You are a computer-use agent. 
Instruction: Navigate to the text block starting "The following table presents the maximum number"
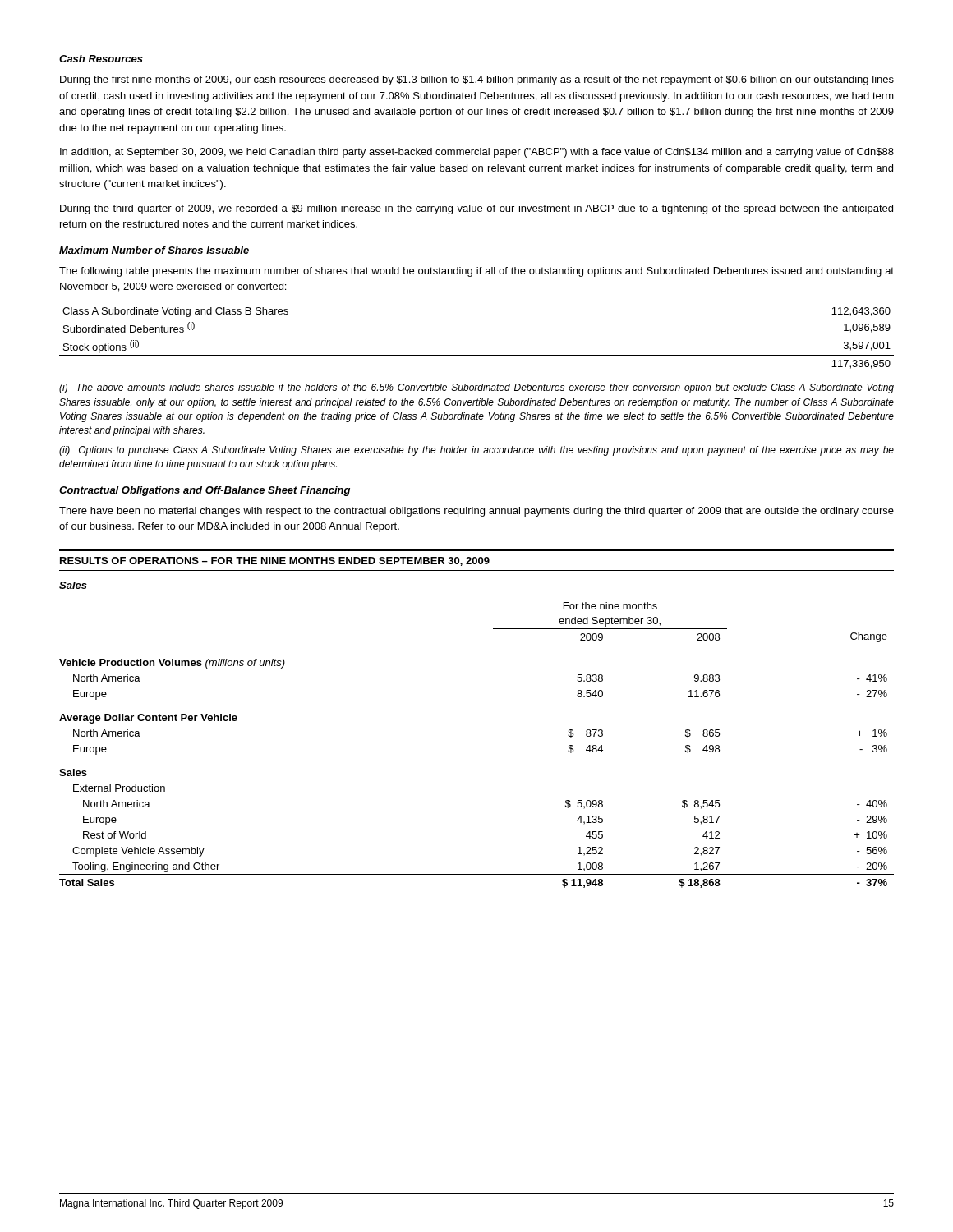[x=476, y=278]
